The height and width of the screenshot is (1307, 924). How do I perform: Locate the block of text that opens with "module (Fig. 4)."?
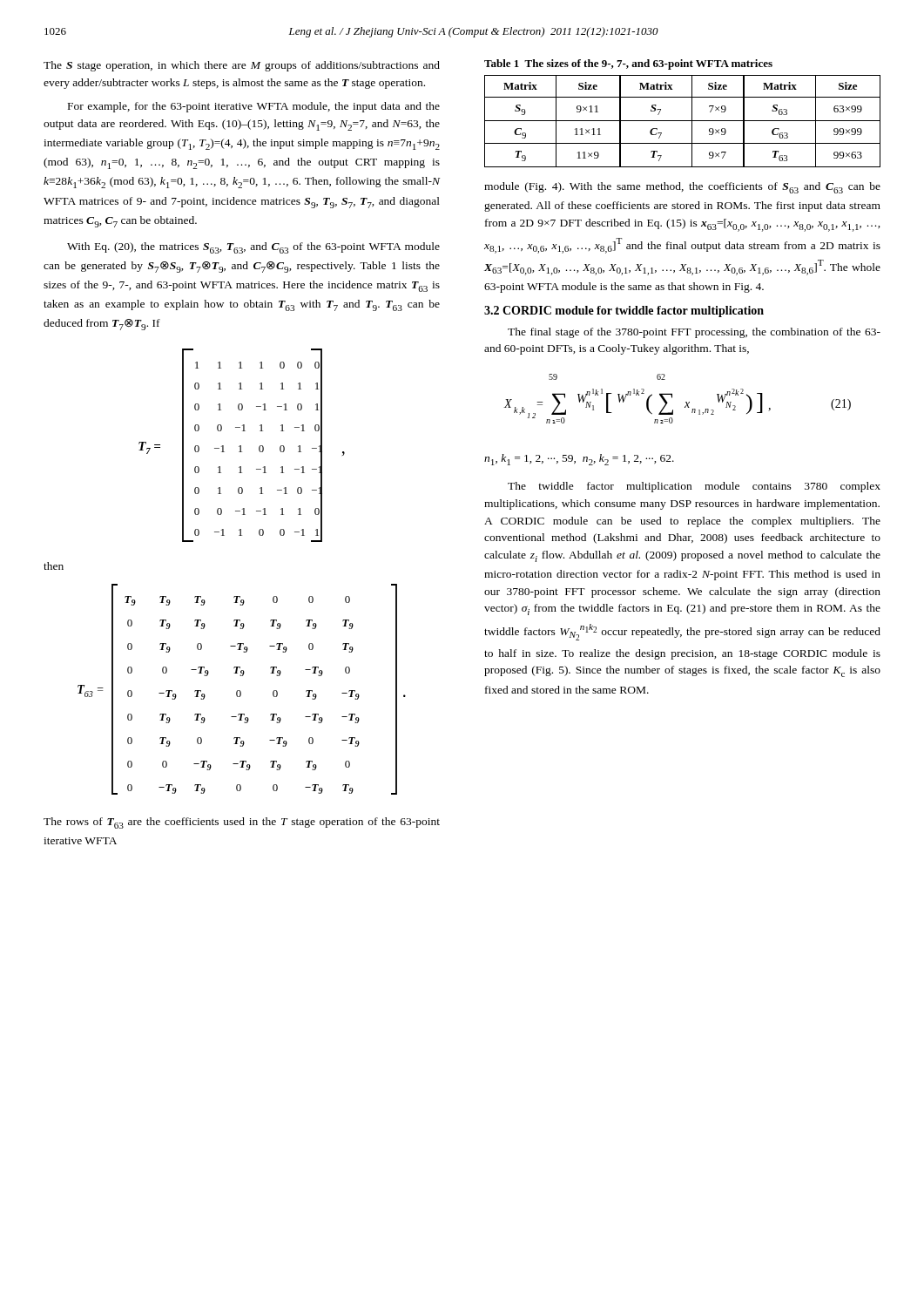click(682, 236)
